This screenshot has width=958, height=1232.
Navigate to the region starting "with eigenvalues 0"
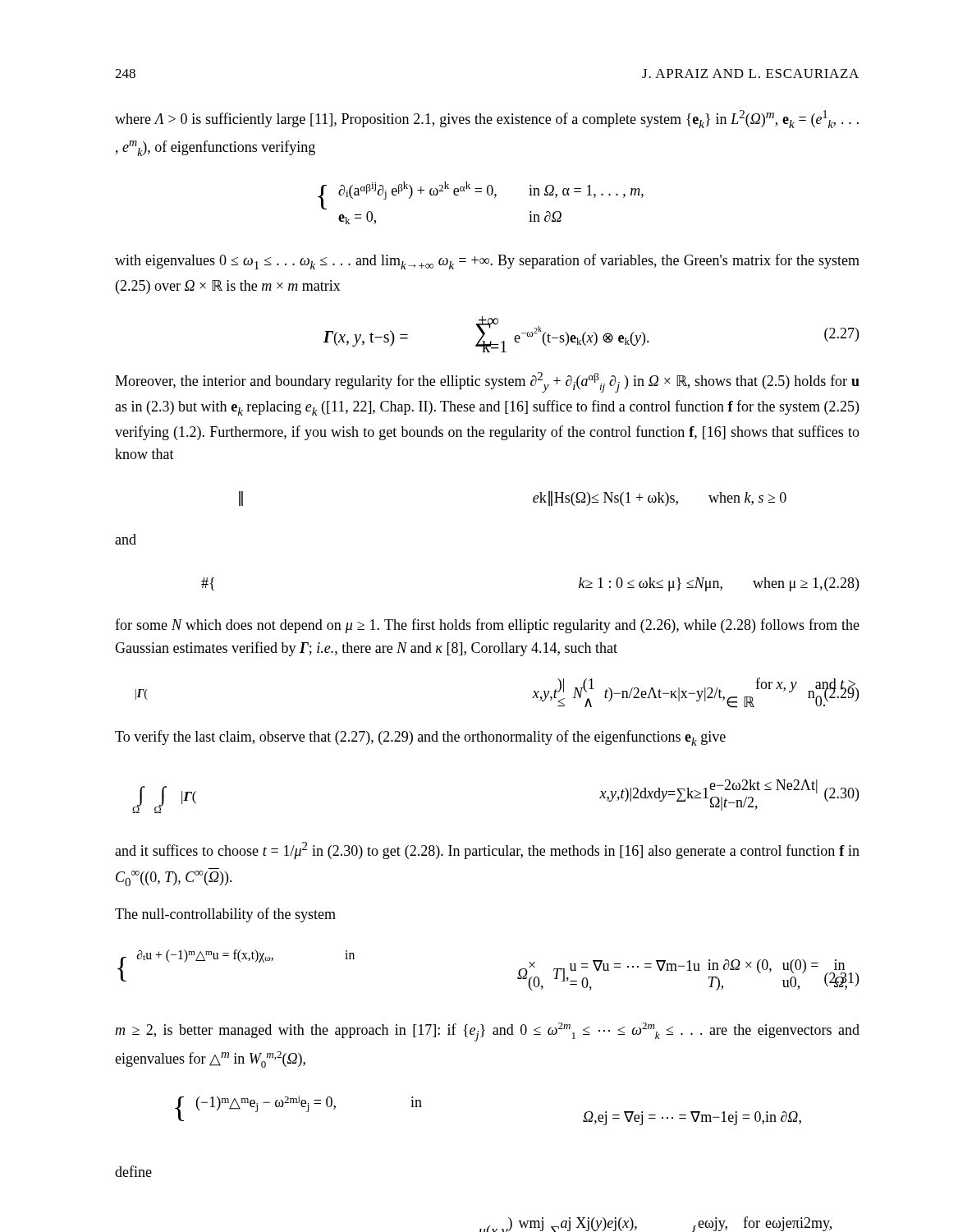coord(487,274)
